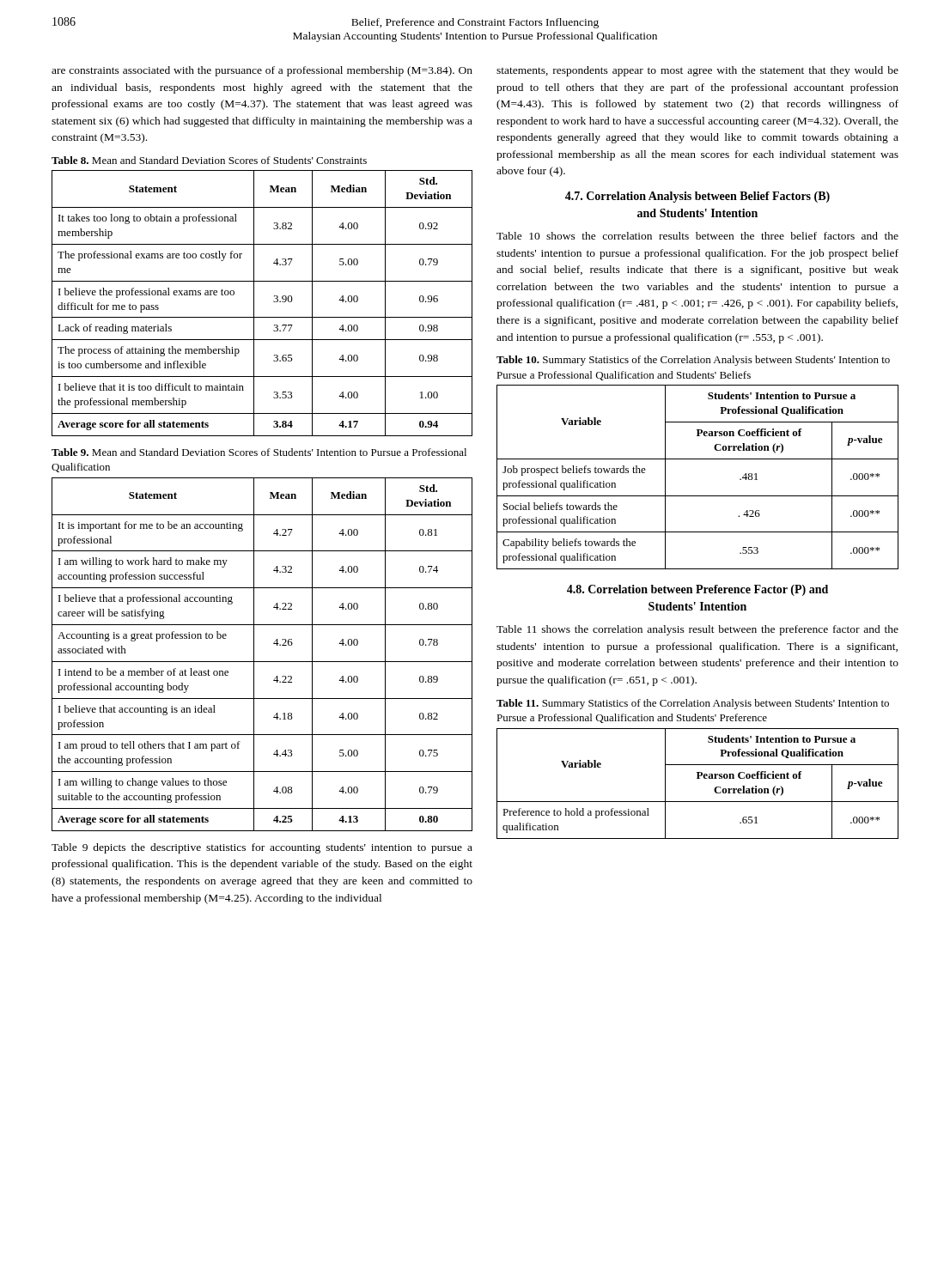Locate the block of text that opens with "Table 11 shows the correlation analysis result between"

697,655
